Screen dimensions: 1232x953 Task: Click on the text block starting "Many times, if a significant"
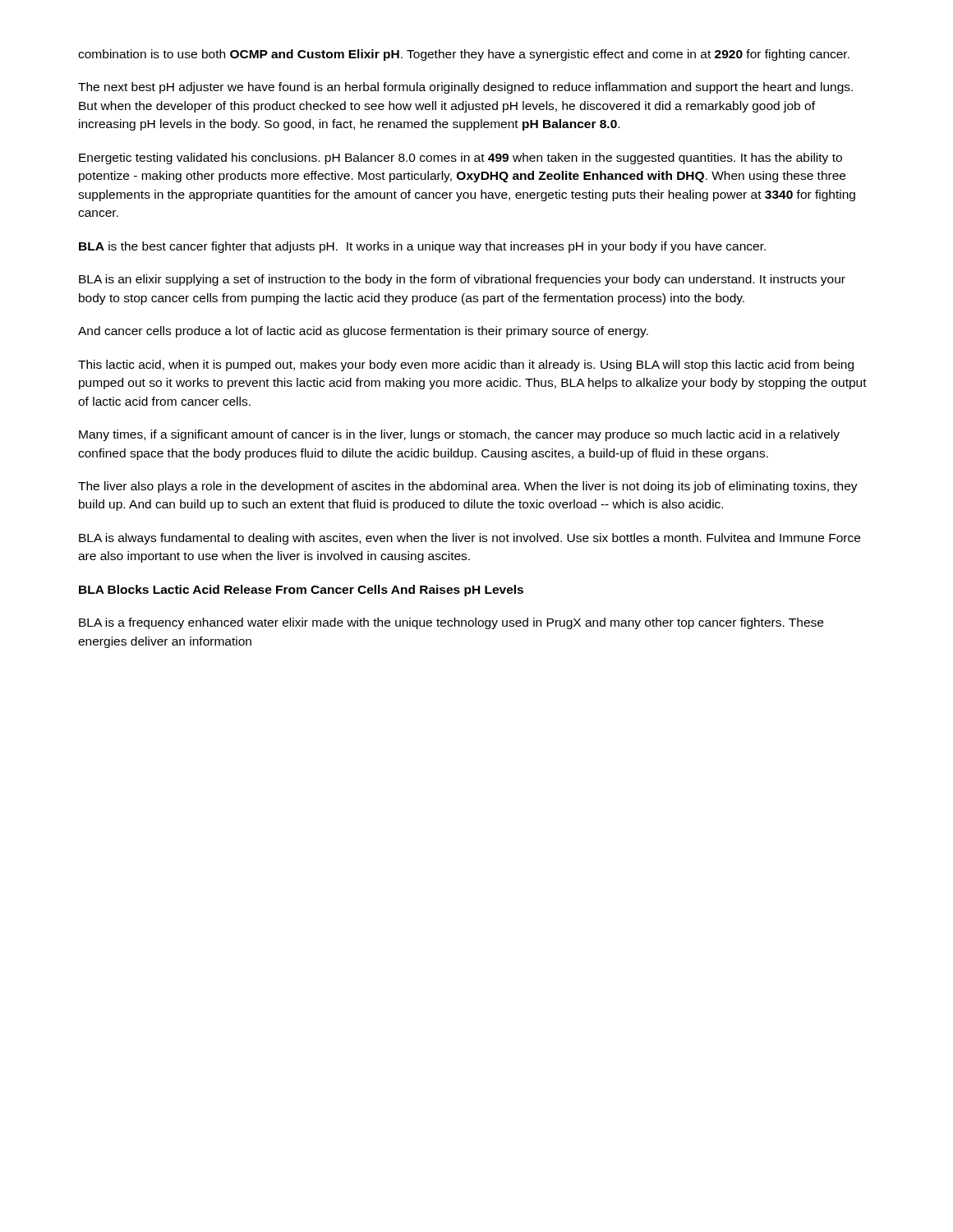[459, 443]
